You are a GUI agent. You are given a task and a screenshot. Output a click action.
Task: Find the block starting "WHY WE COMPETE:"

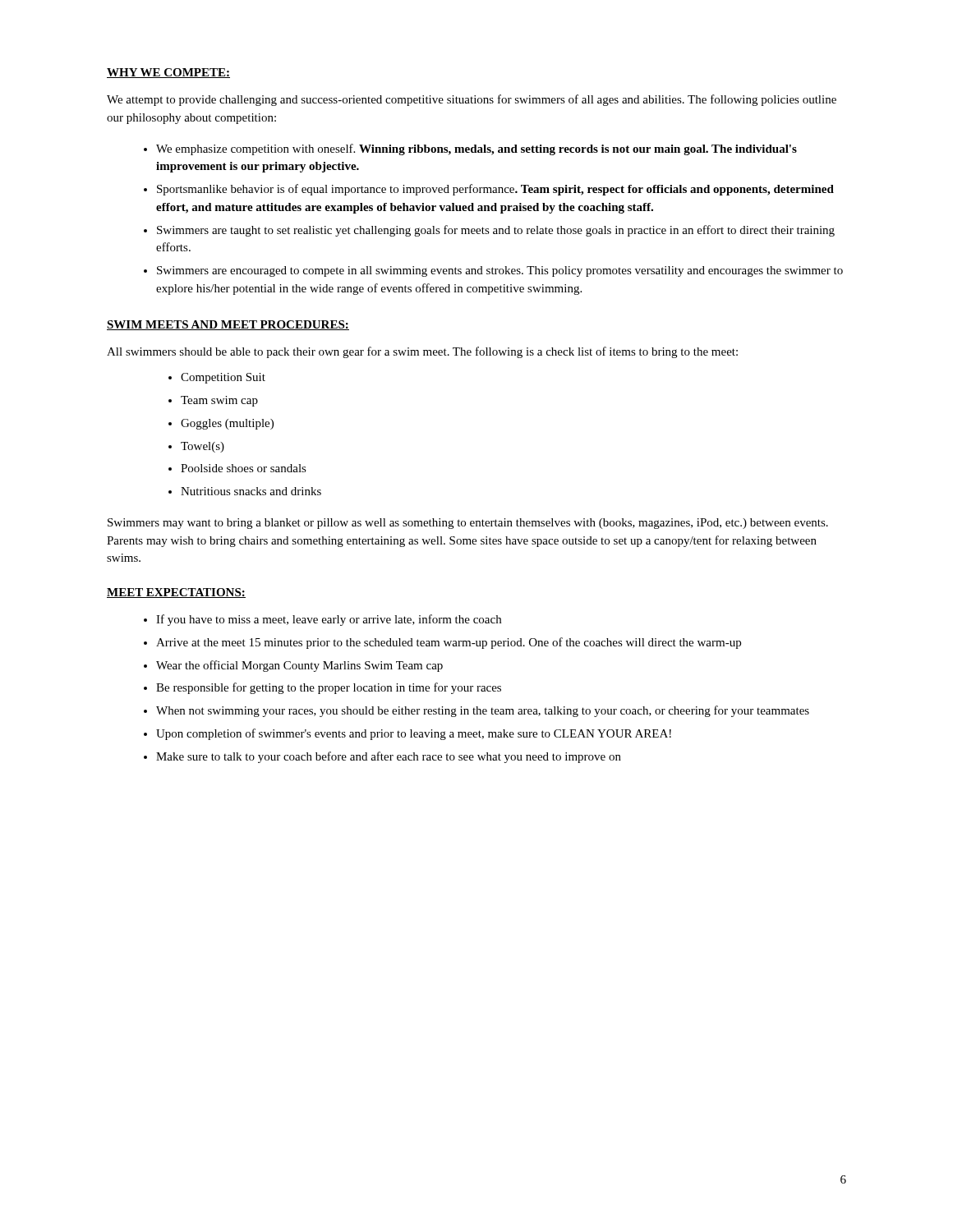tap(168, 72)
